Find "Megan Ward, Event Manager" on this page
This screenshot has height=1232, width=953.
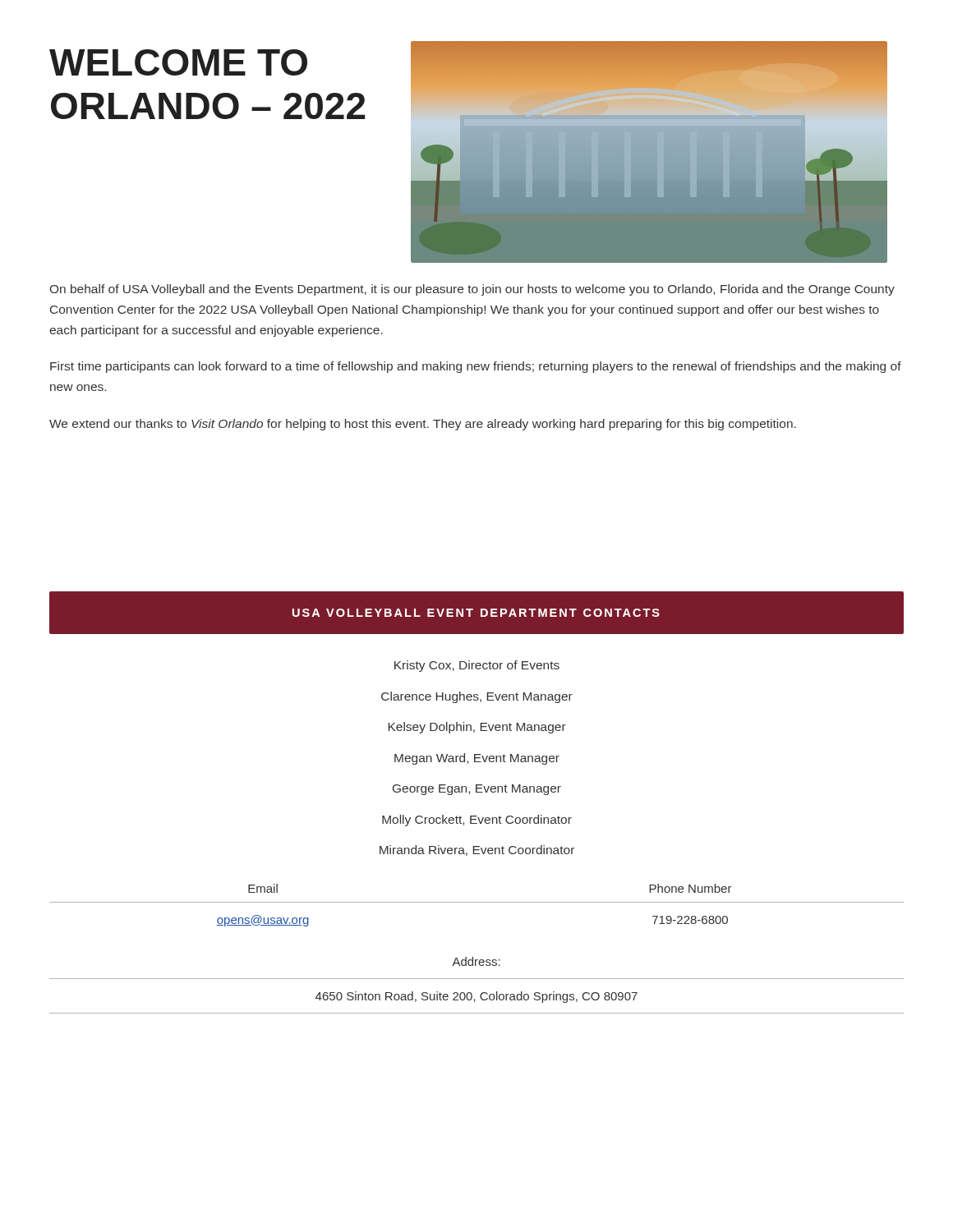[x=476, y=757]
